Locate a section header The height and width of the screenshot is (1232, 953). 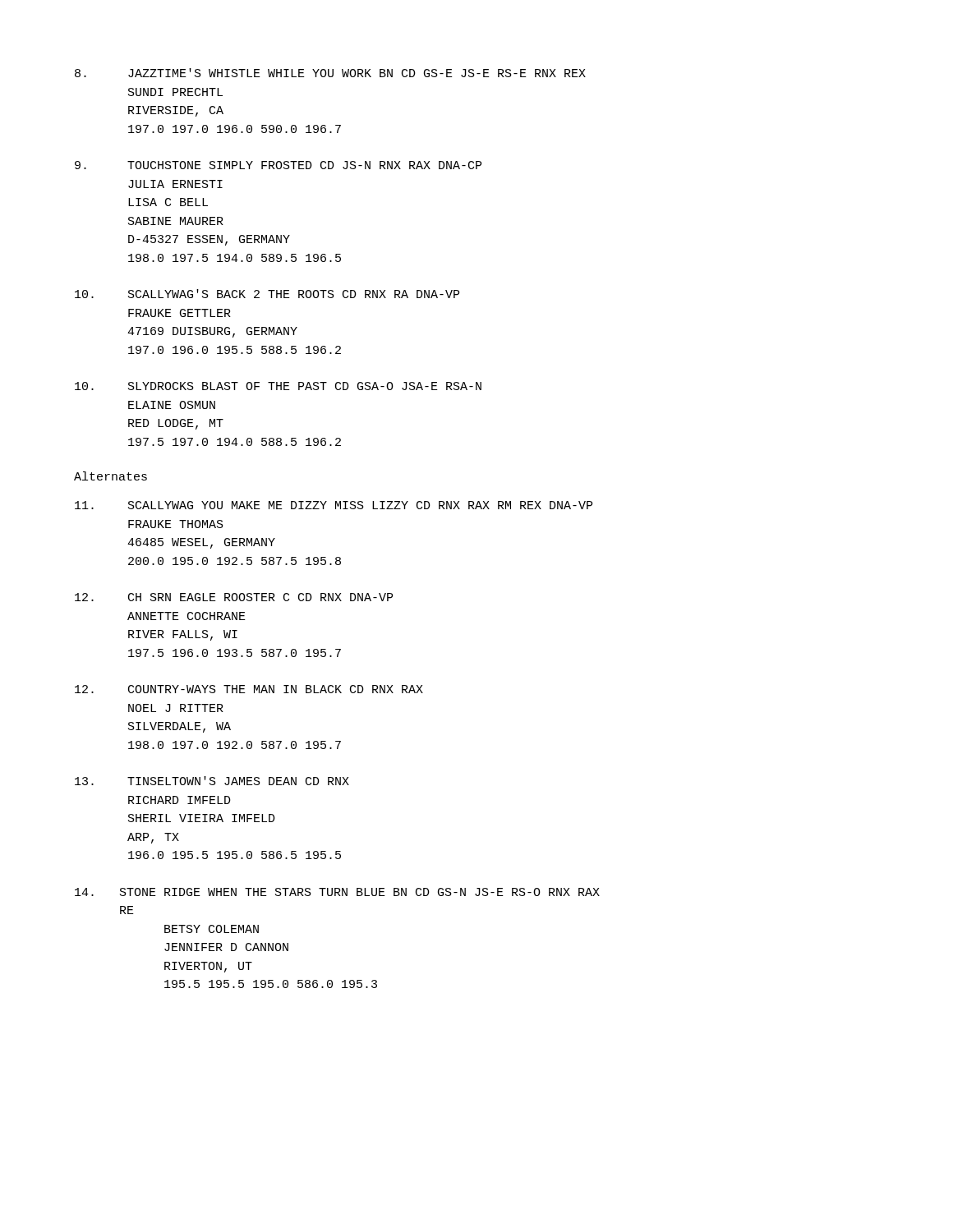click(x=111, y=478)
